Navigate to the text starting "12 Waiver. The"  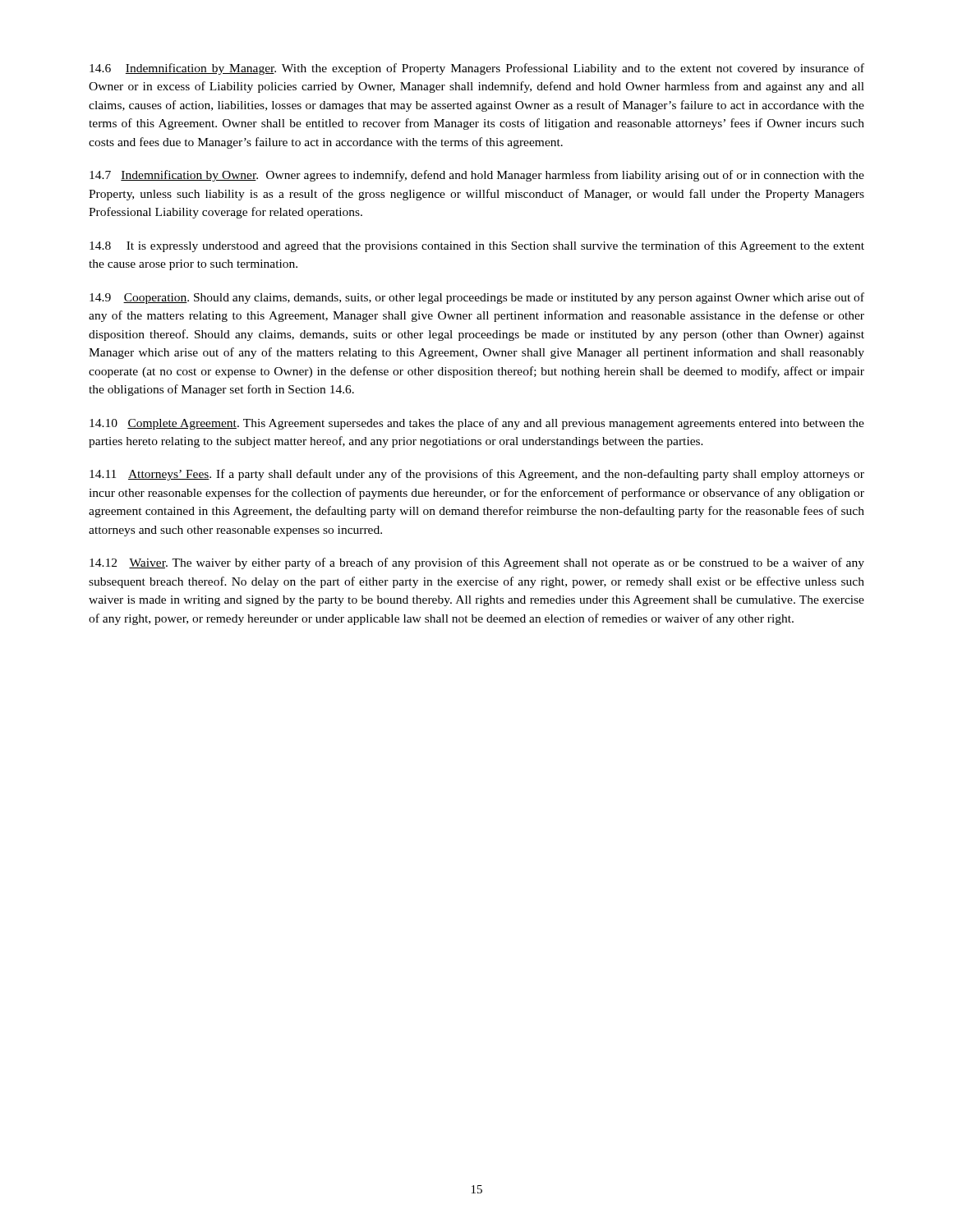coord(476,590)
